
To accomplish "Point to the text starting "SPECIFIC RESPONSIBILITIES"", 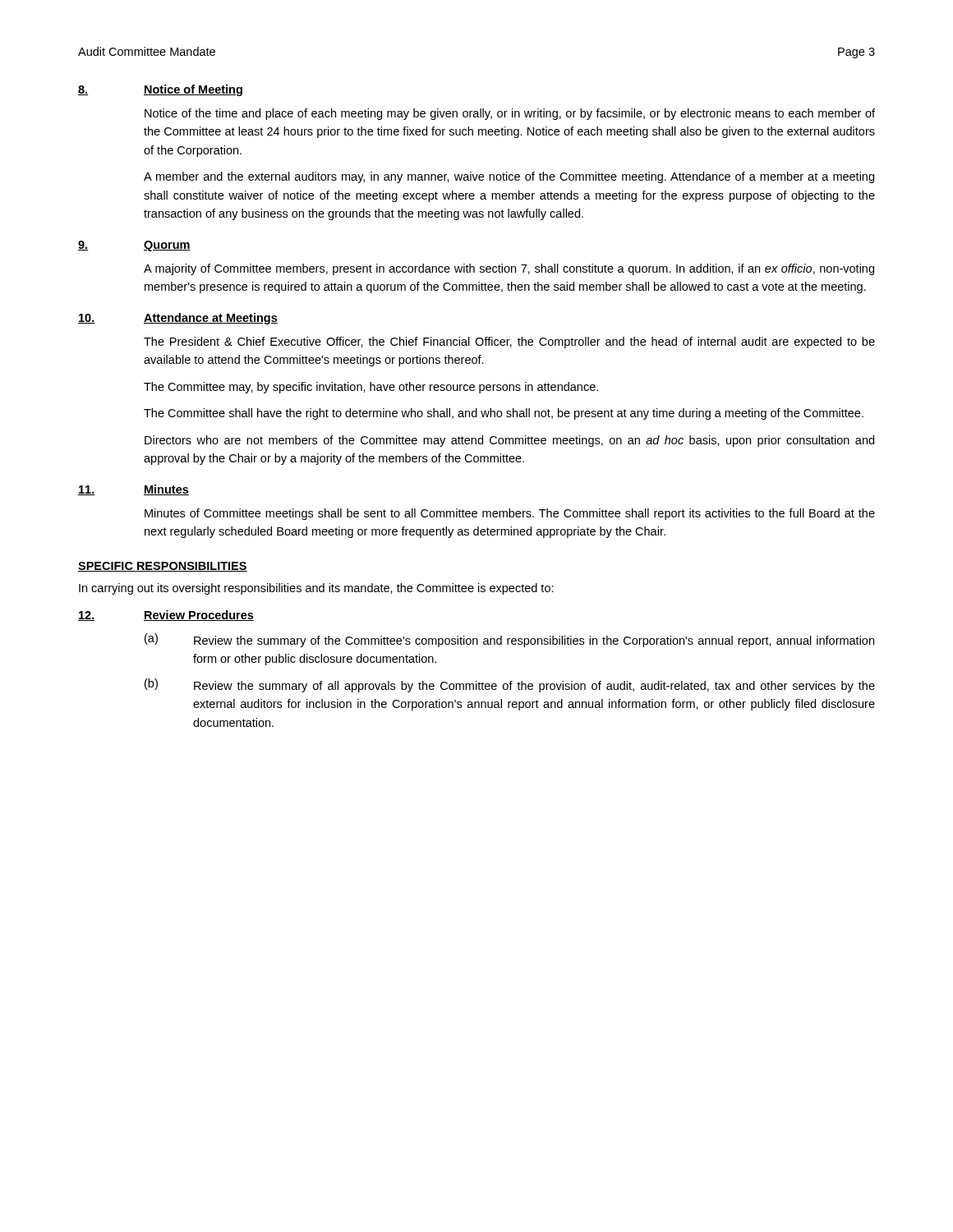I will (x=162, y=565).
